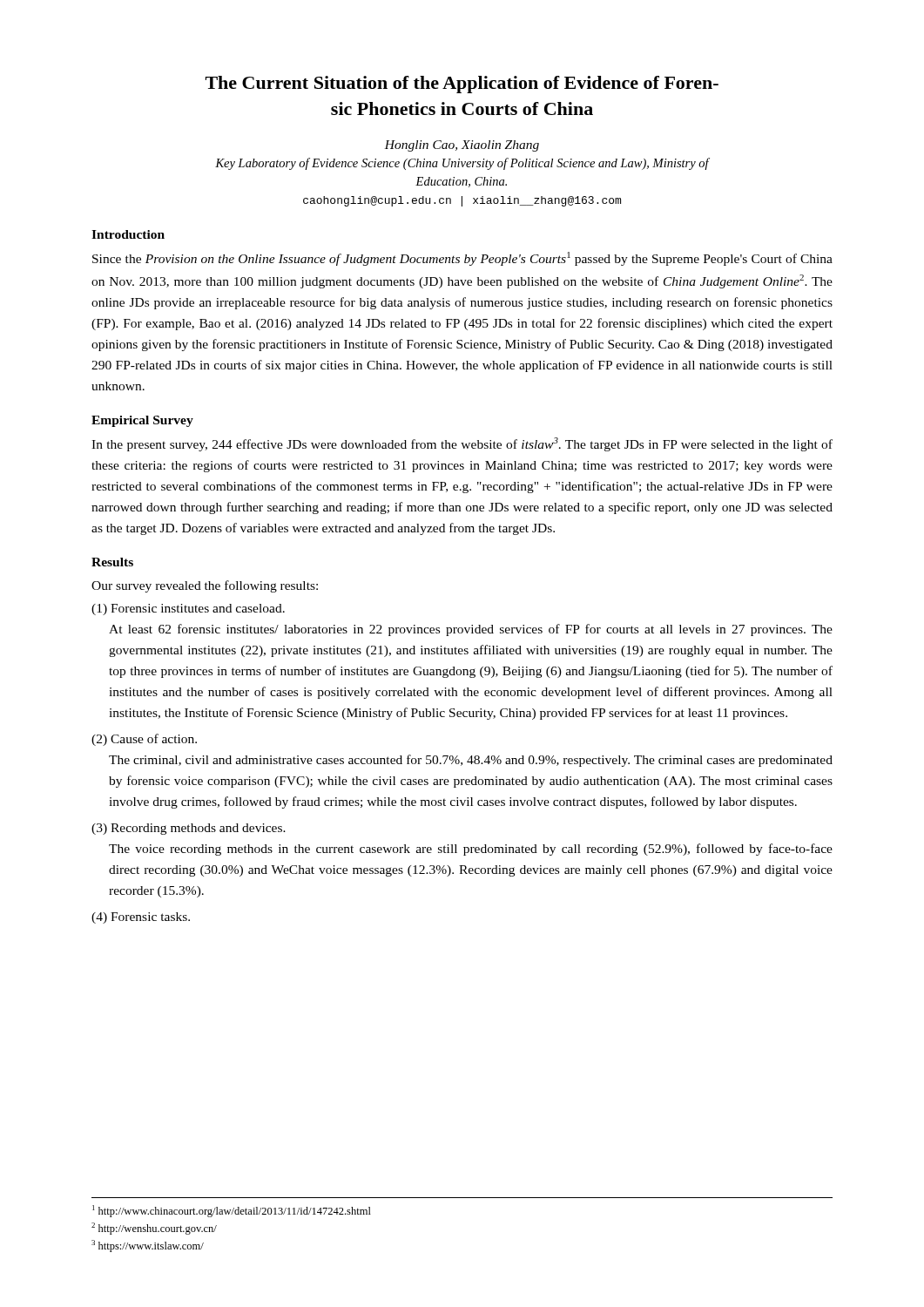Navigate to the element starting "At least 62 forensic institutes/"
This screenshot has width=924, height=1307.
pyautogui.click(x=471, y=671)
